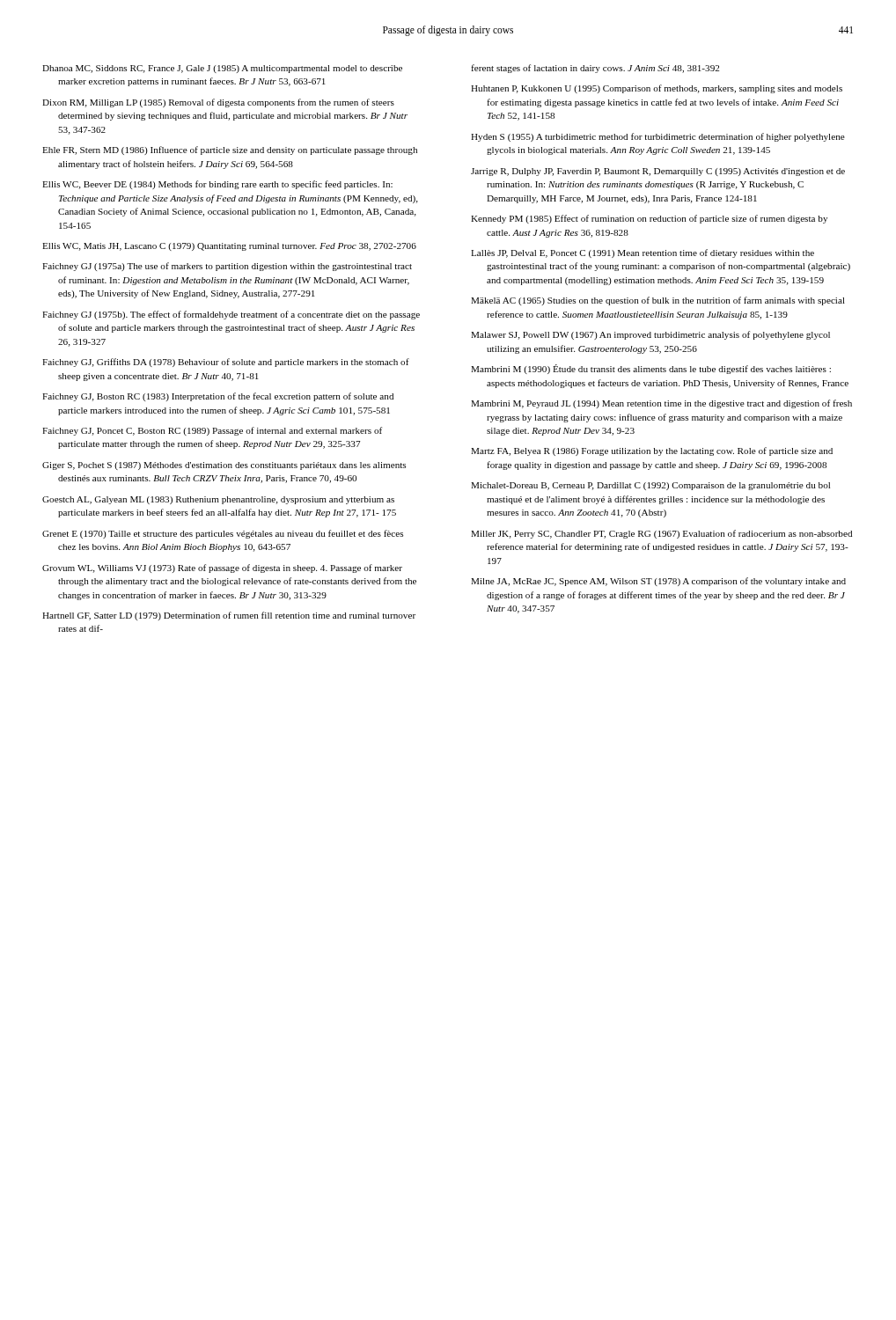Point to the block beginning "Huhtanen P, Kukkonen U"

657,102
